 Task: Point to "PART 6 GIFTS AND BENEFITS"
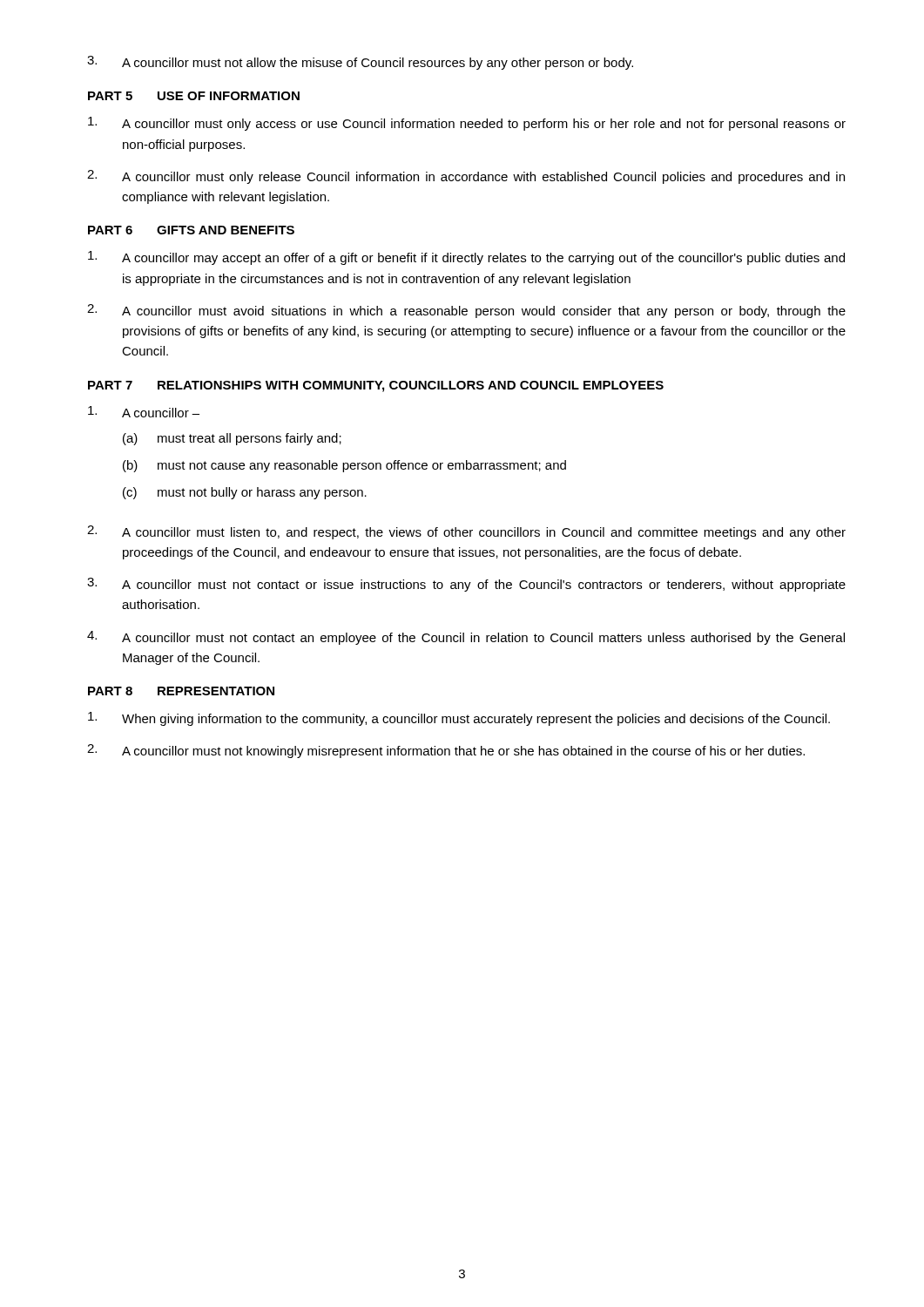pos(191,230)
